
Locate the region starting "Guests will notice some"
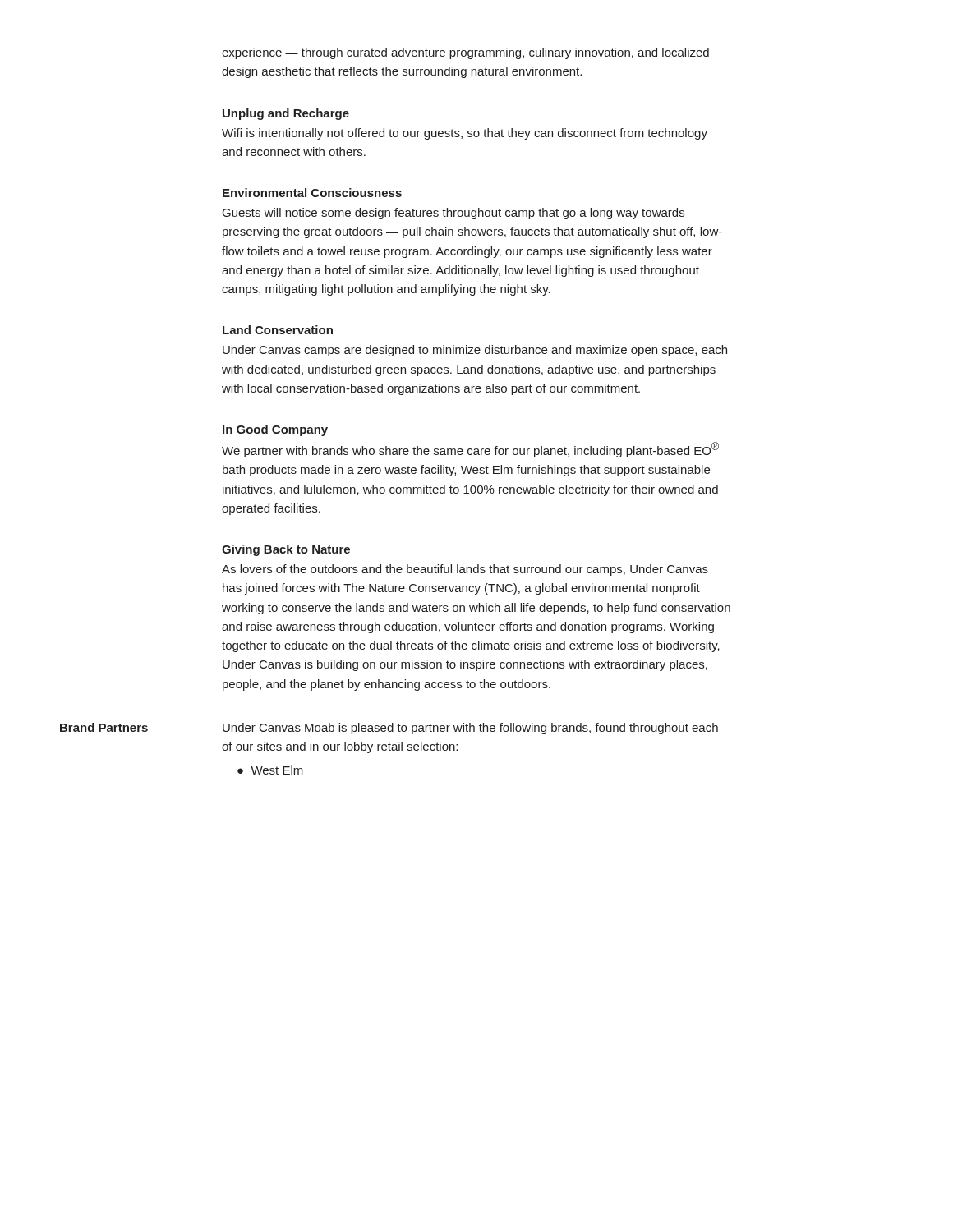[472, 251]
